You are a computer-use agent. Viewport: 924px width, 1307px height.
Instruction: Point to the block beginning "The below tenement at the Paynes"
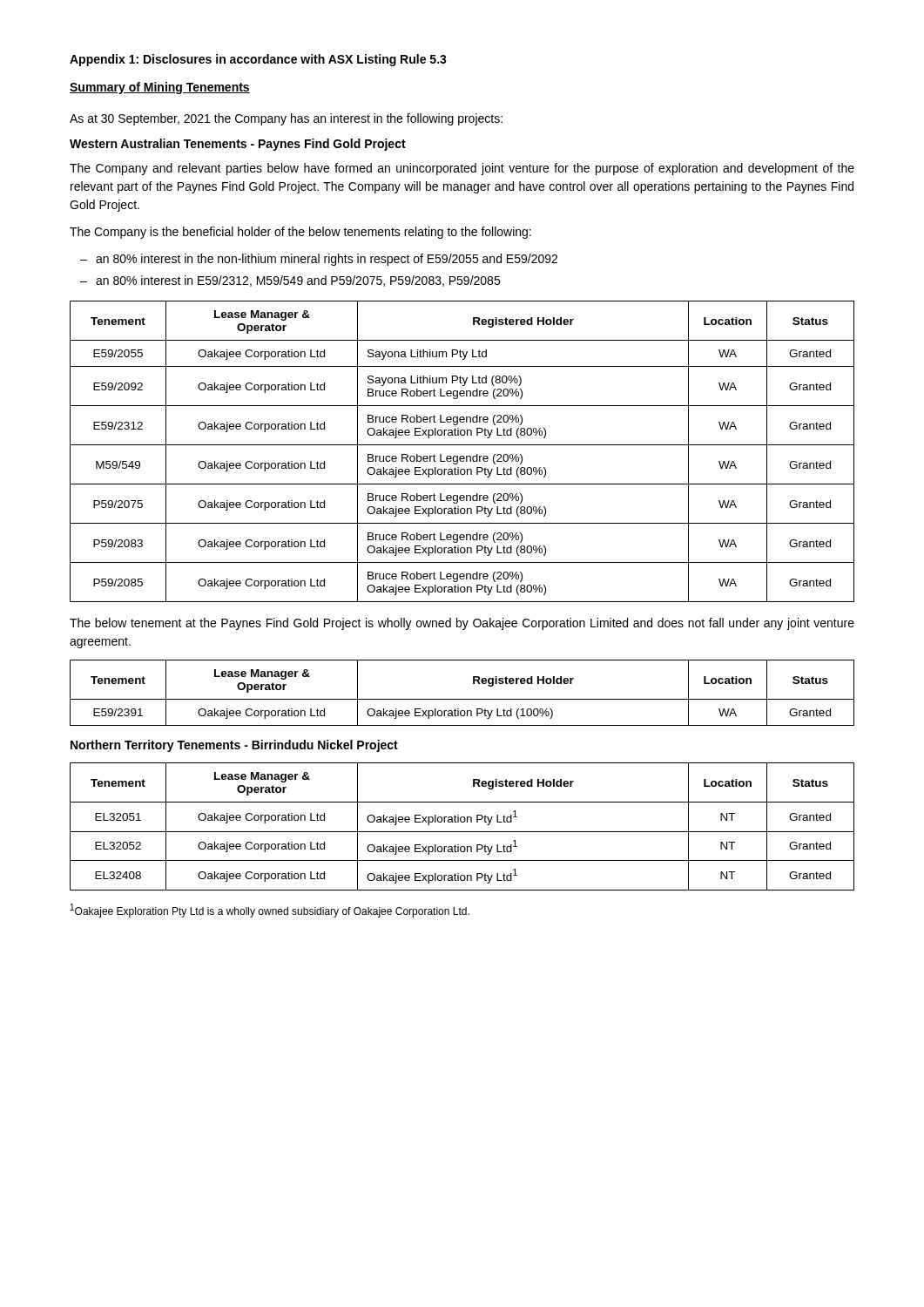(462, 632)
